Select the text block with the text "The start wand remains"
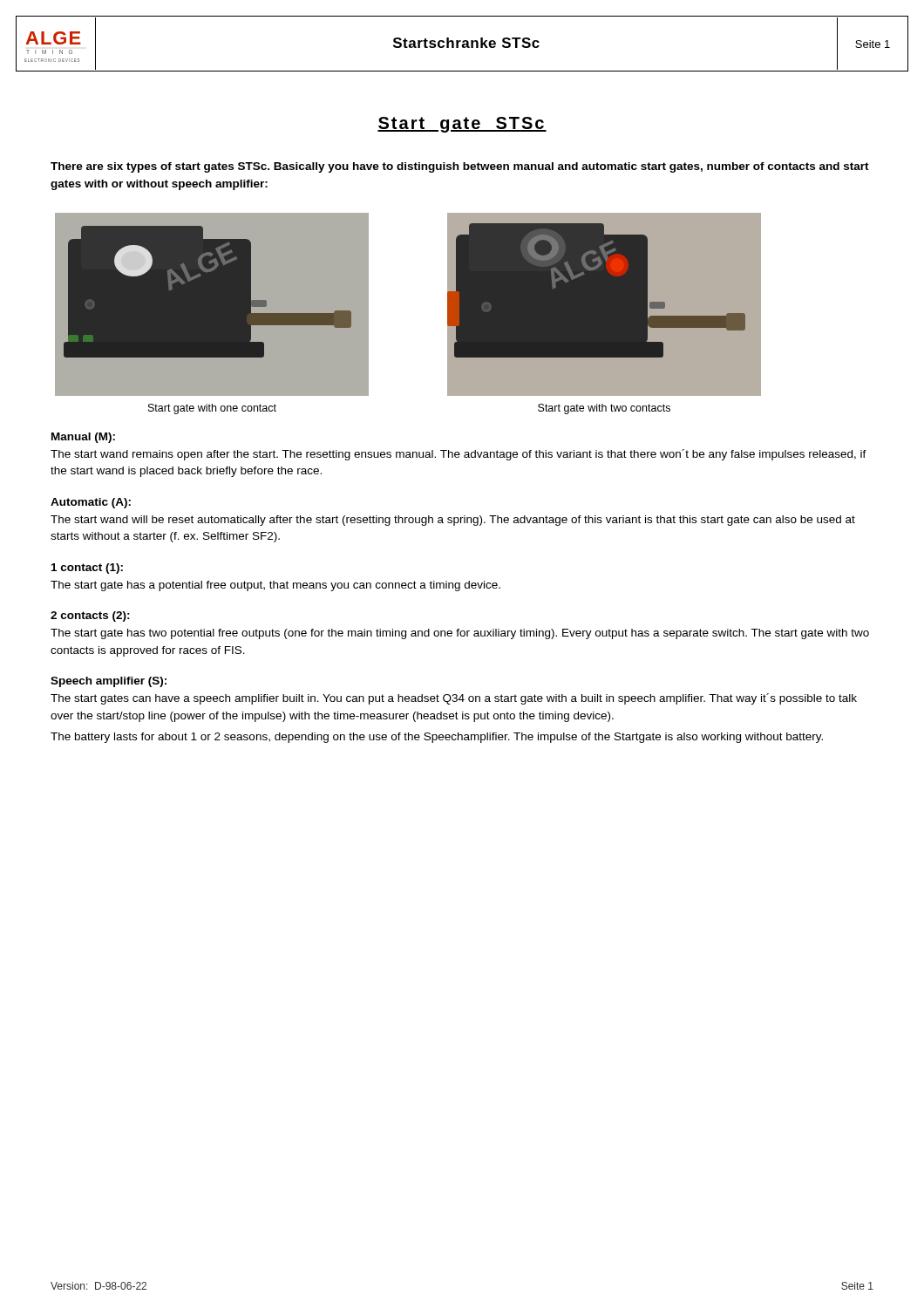 pyautogui.click(x=458, y=462)
